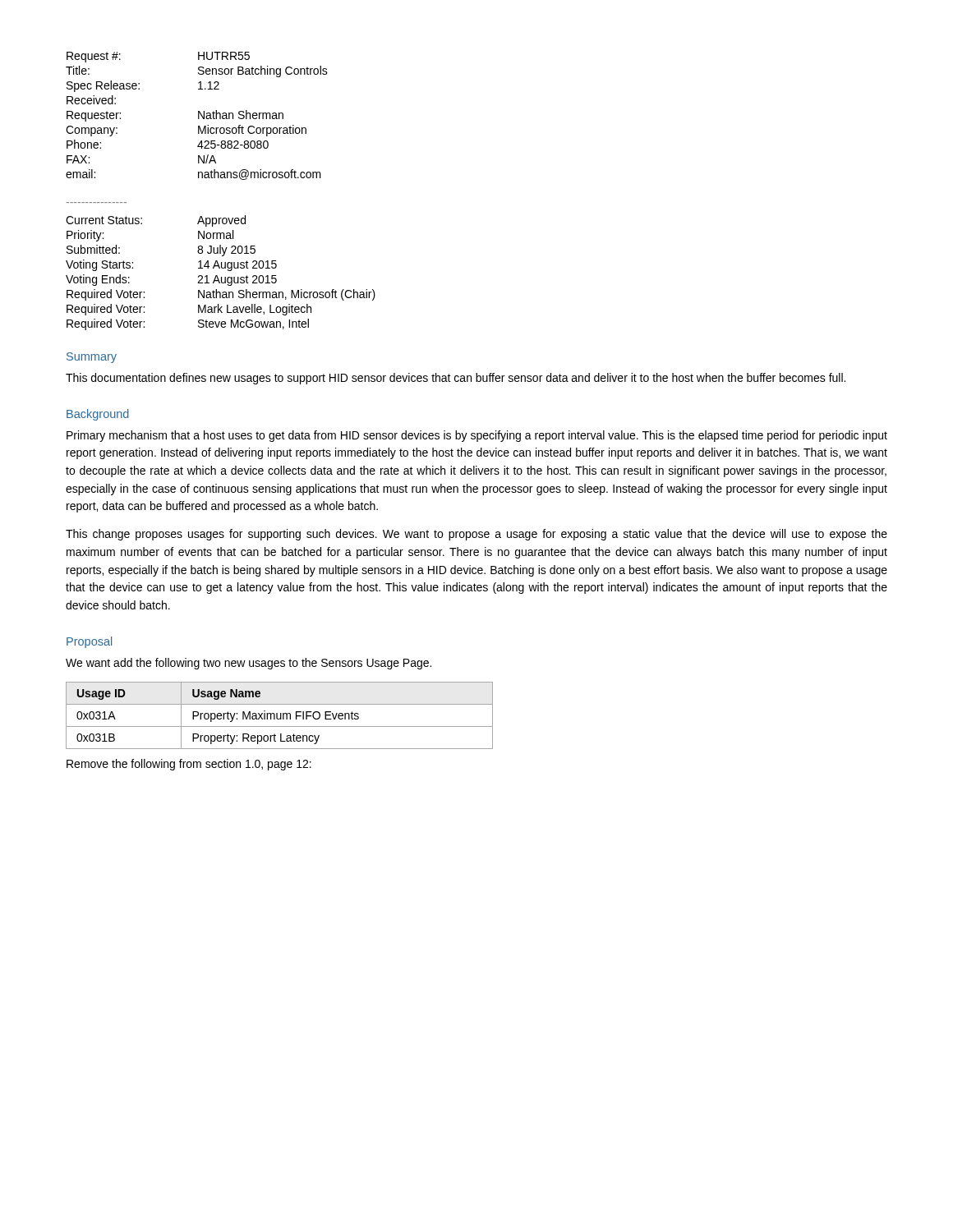Select the text block containing "Request #:HUTRR55 Title:Sensor Batching Controls Spec Release:1.12 Received:"
953x1232 pixels.
point(197,116)
